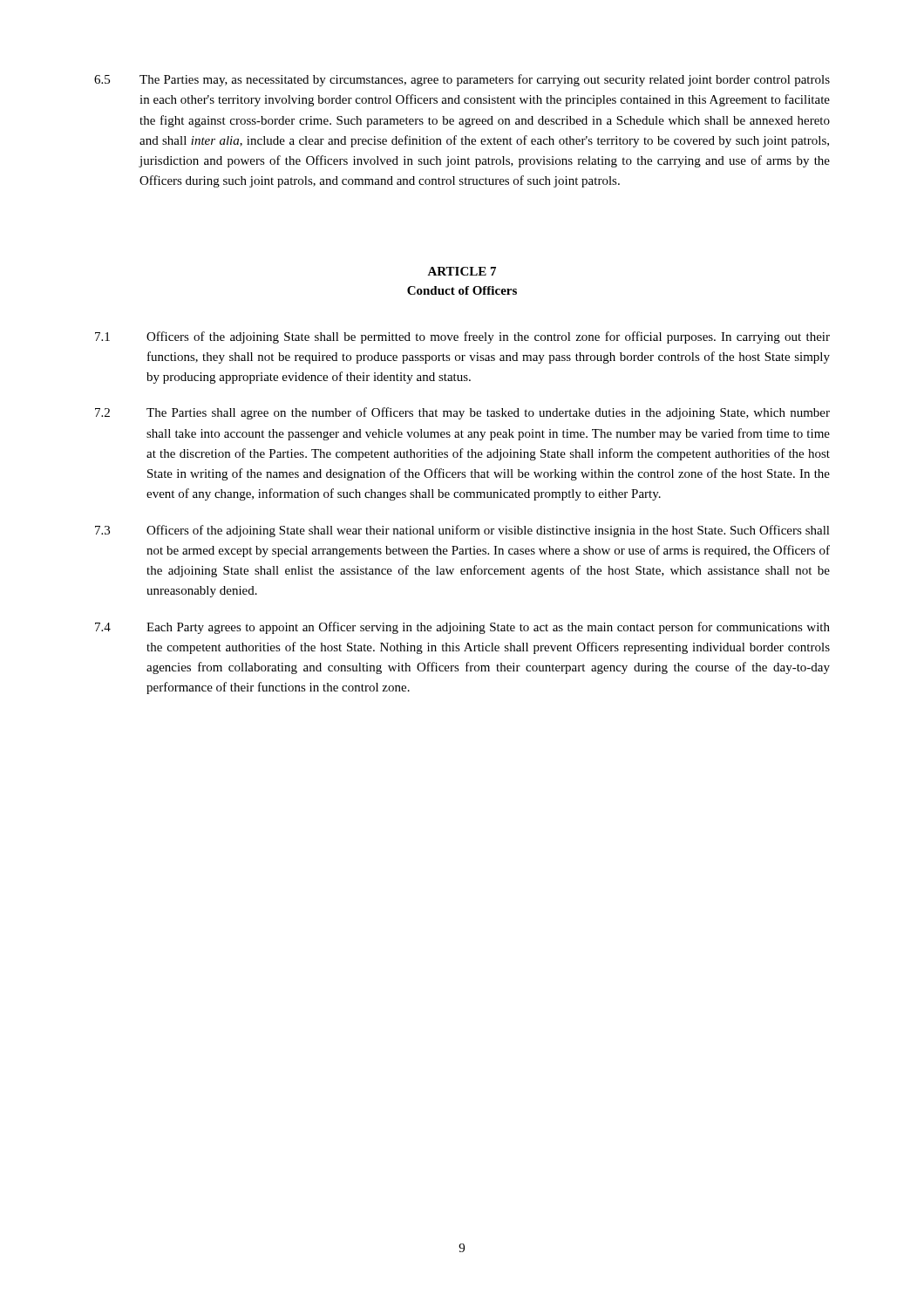Find the block on this page that starts "5 The Parties may, as"
The height and width of the screenshot is (1308, 924).
click(462, 131)
